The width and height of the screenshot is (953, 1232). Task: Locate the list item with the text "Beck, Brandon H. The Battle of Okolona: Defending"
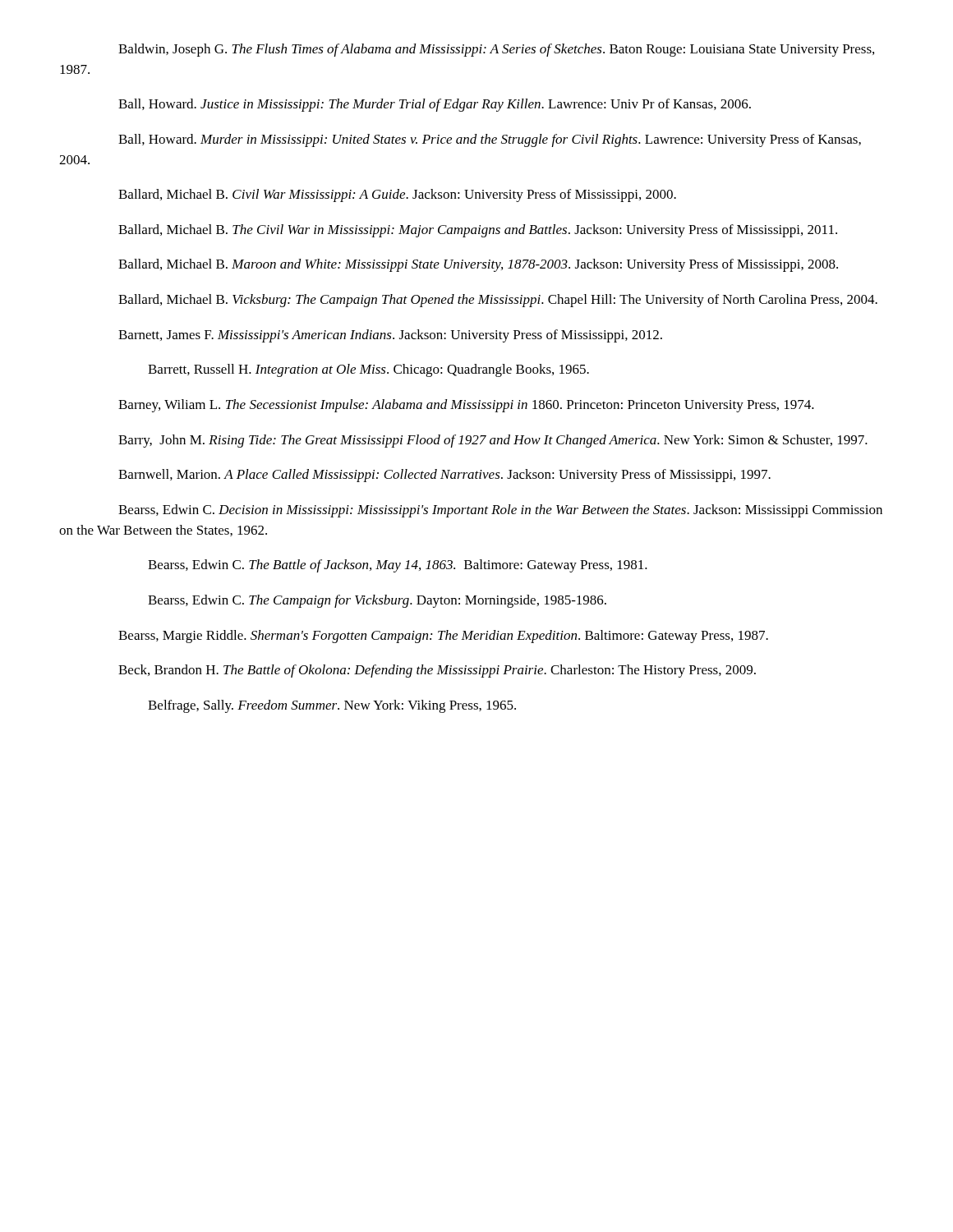pyautogui.click(x=437, y=670)
